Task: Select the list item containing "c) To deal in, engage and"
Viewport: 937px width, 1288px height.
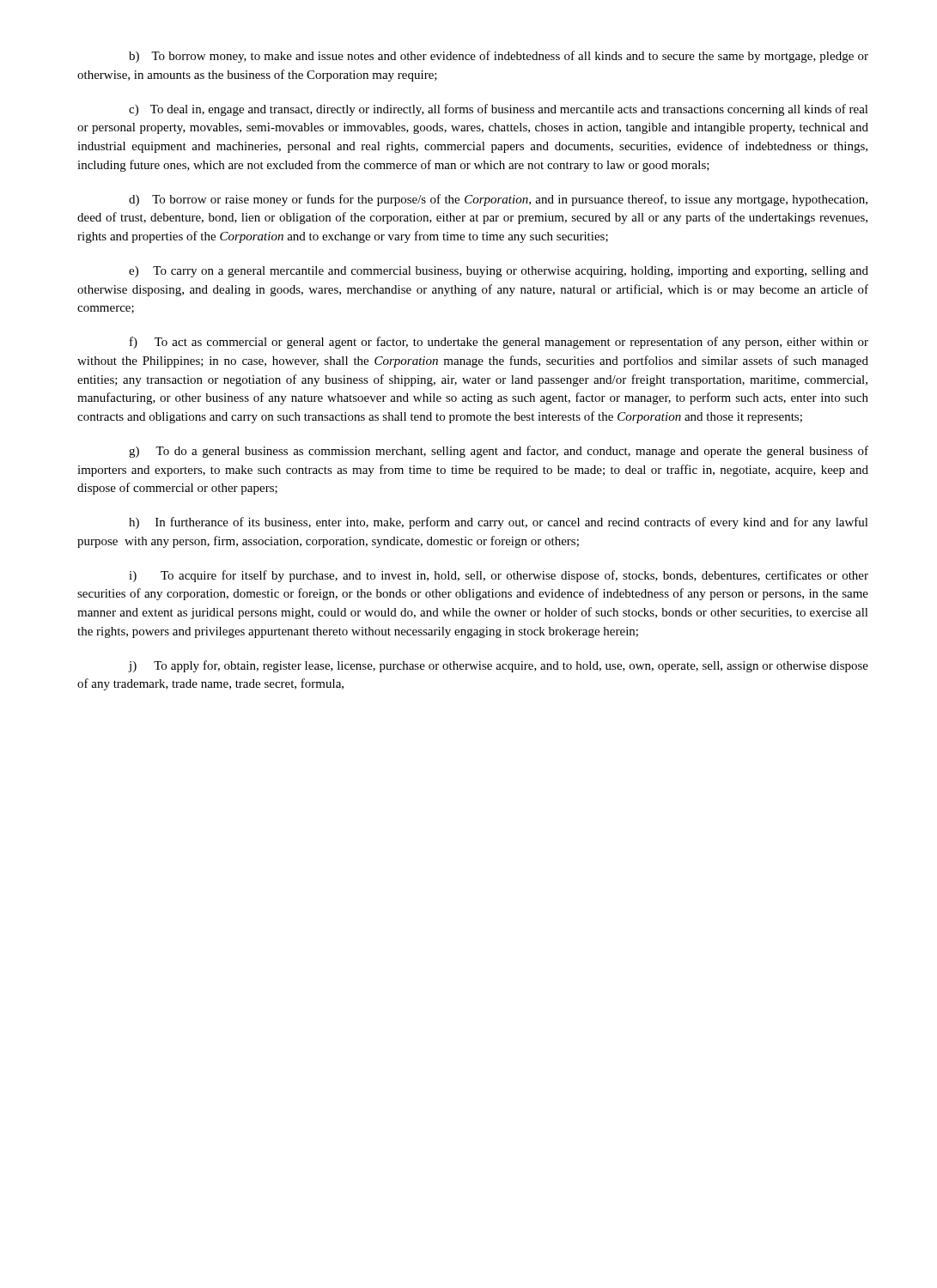Action: click(473, 137)
